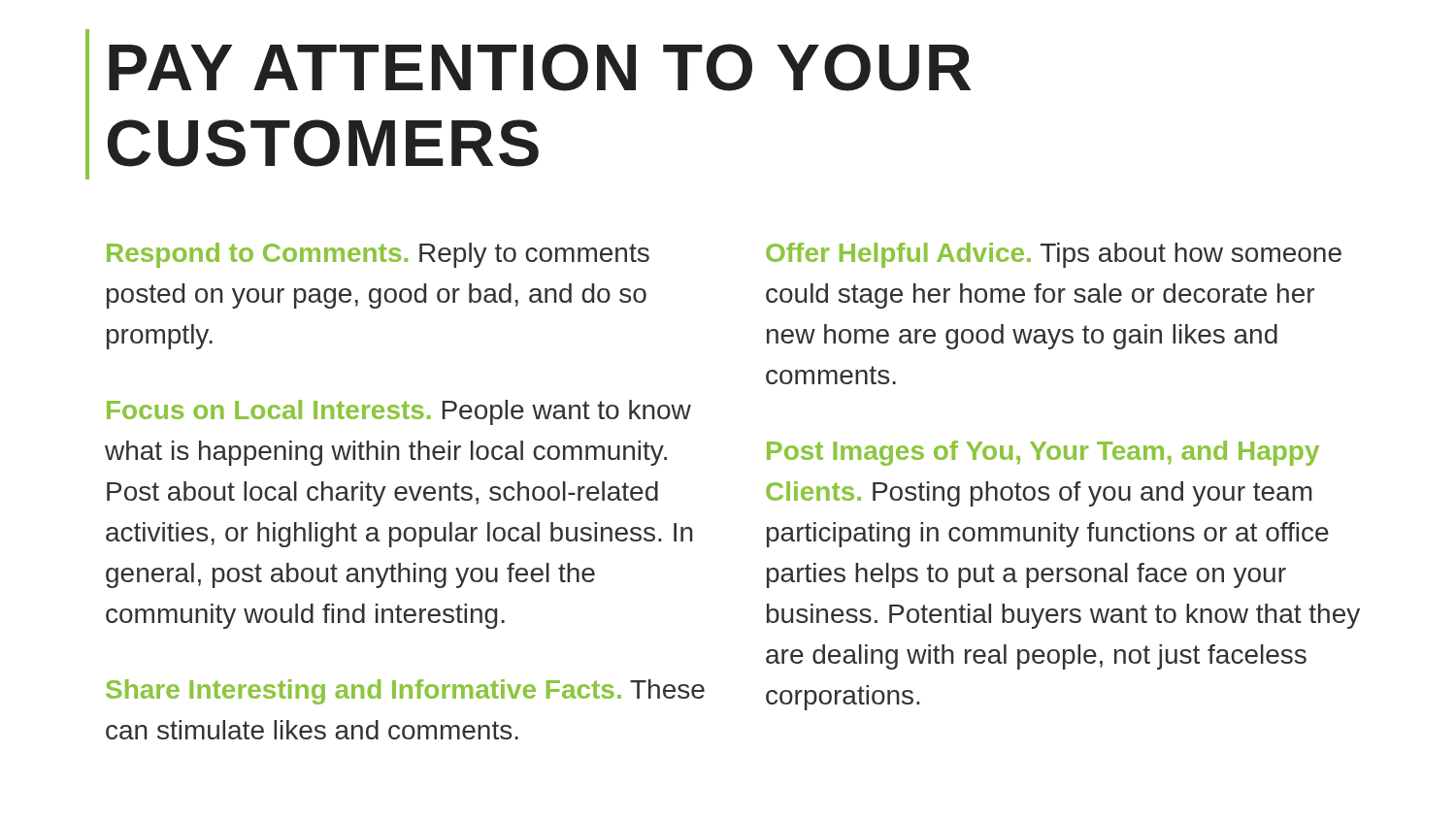Point to the passage starting "Offer Helpful Advice. Tips about"
Image resolution: width=1456 pixels, height=819 pixels.
click(x=1066, y=314)
